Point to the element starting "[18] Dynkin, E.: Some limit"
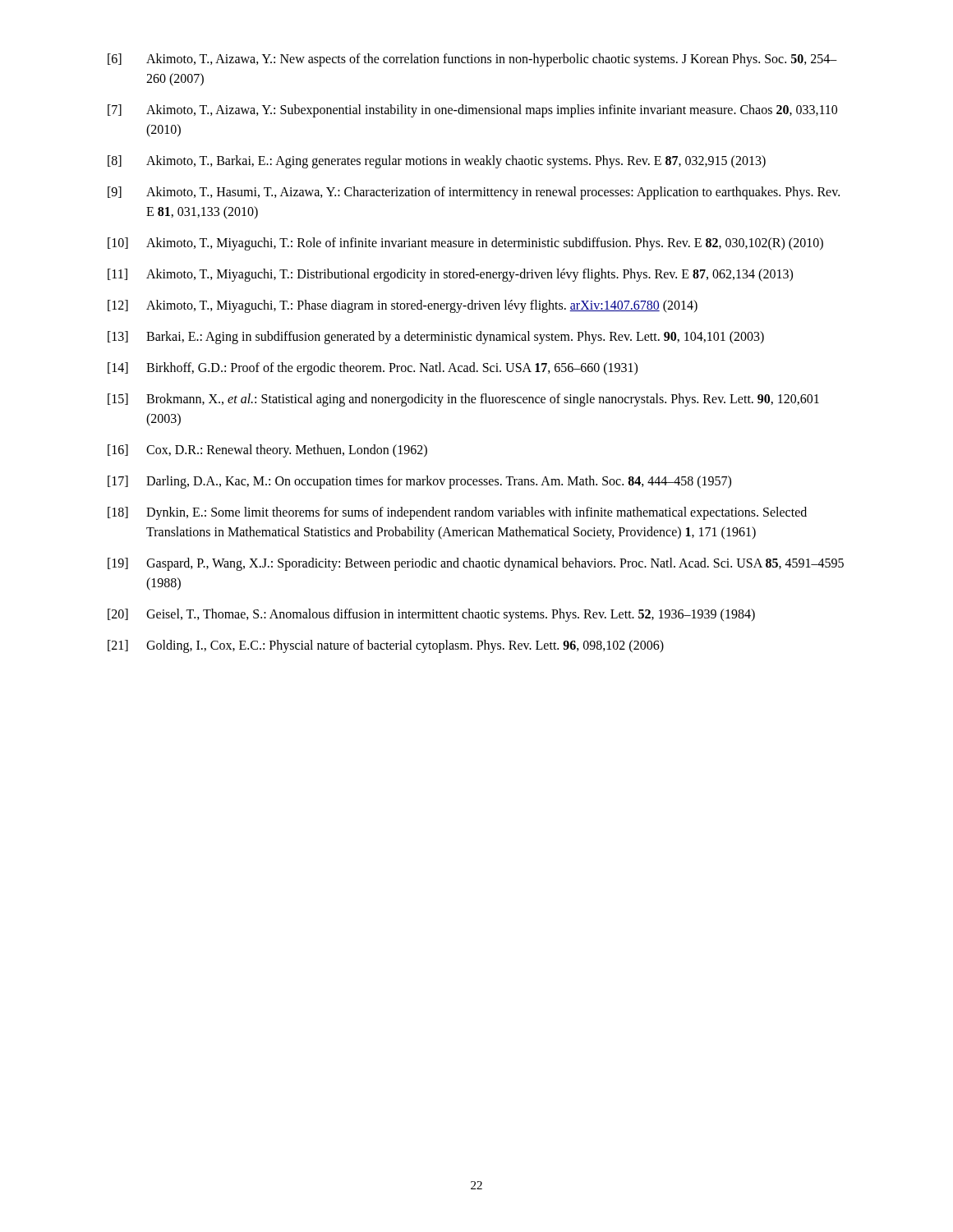The height and width of the screenshot is (1232, 953). click(476, 522)
